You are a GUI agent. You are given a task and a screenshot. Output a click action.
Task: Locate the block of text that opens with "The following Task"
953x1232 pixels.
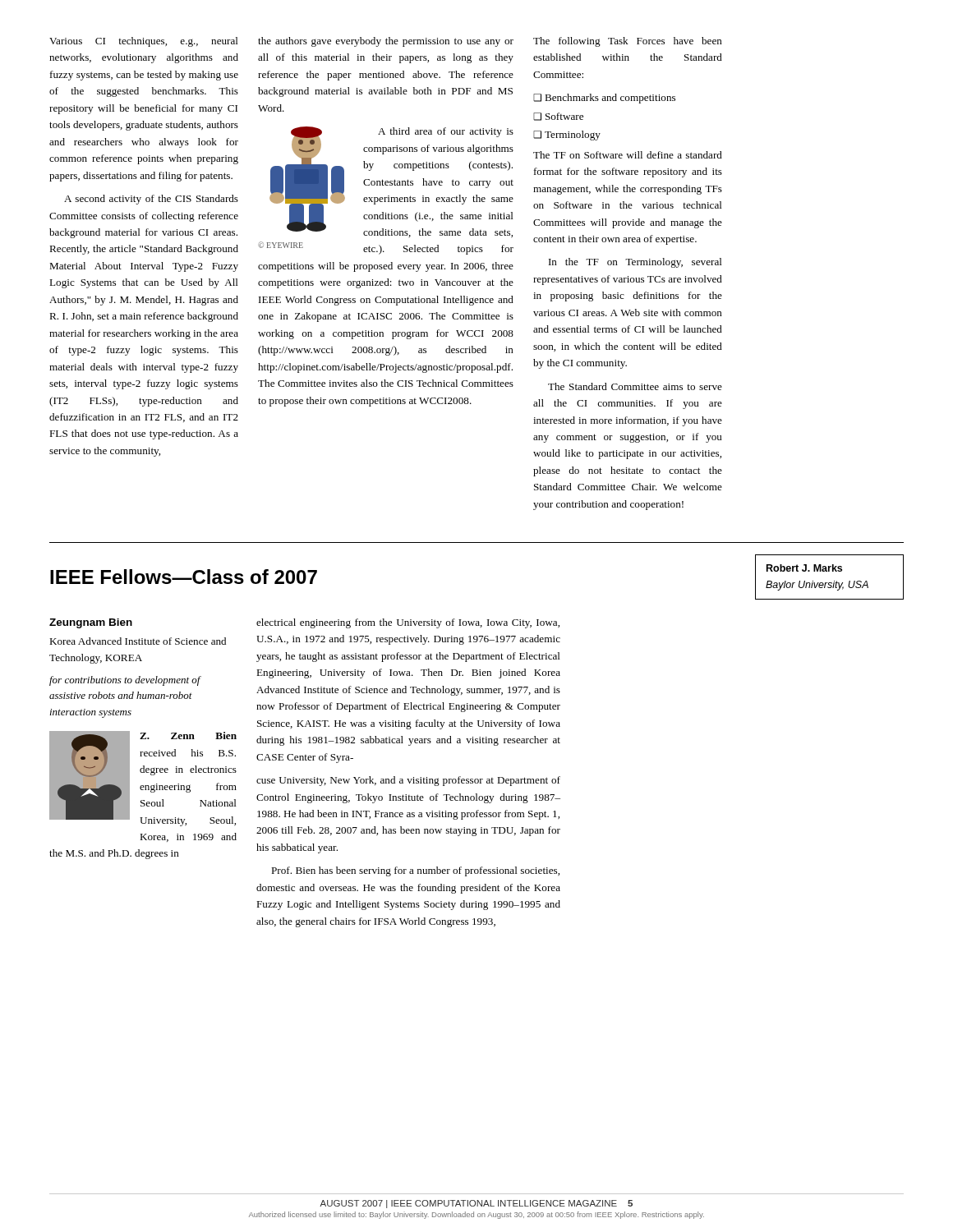click(628, 273)
